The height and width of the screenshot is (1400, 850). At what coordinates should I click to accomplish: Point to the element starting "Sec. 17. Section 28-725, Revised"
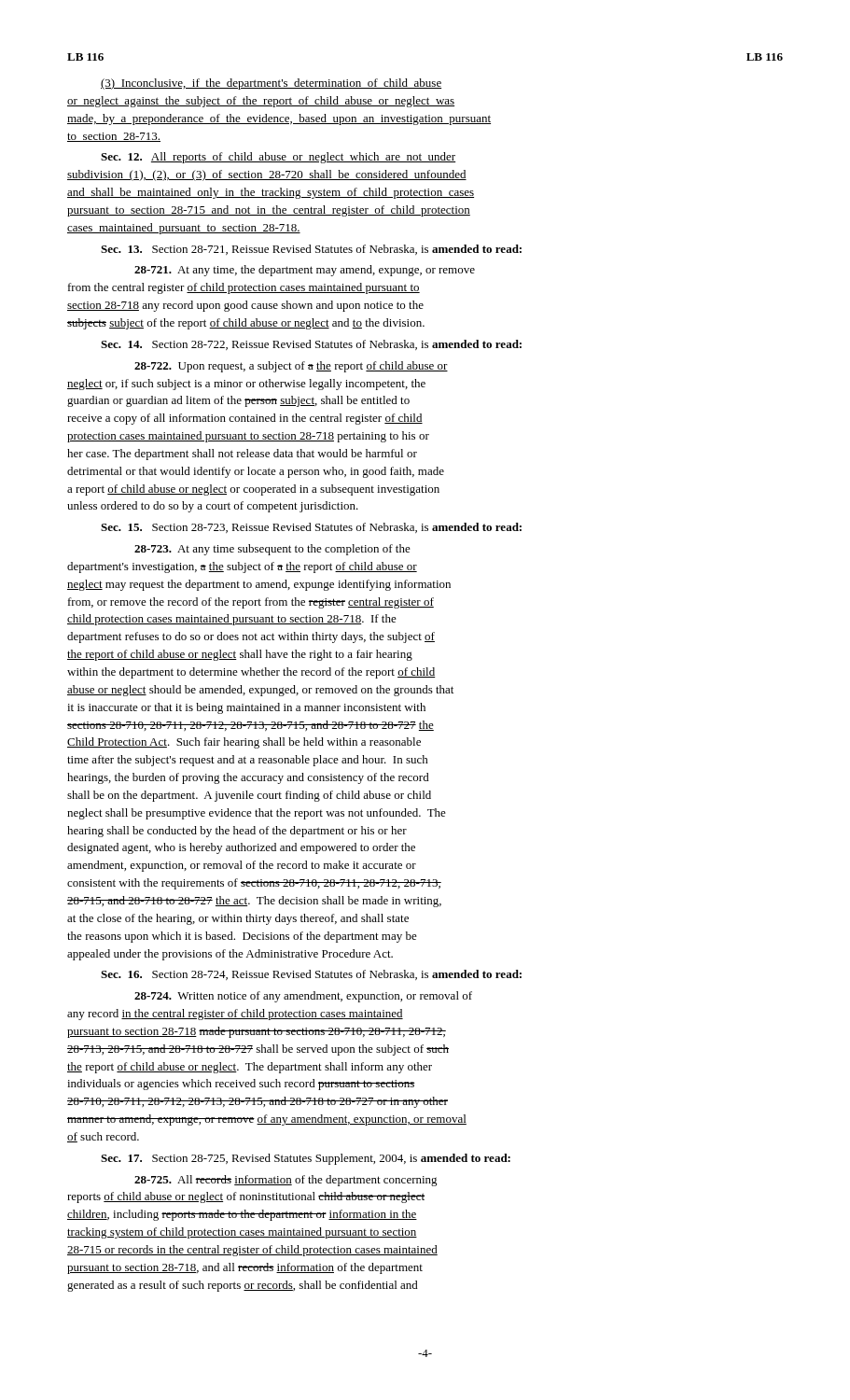[425, 1158]
